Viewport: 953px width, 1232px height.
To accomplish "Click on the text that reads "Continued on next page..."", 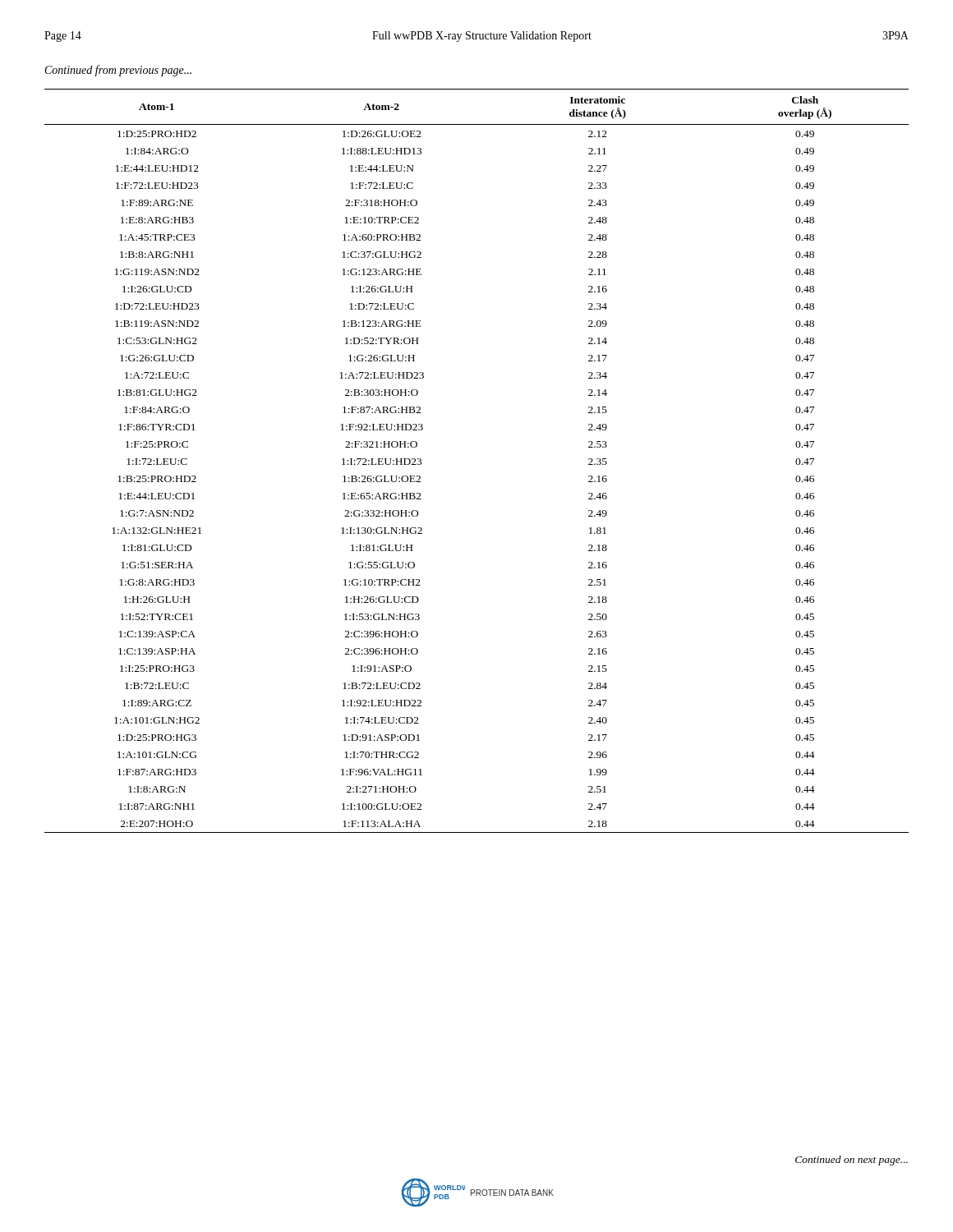I will (852, 1159).
